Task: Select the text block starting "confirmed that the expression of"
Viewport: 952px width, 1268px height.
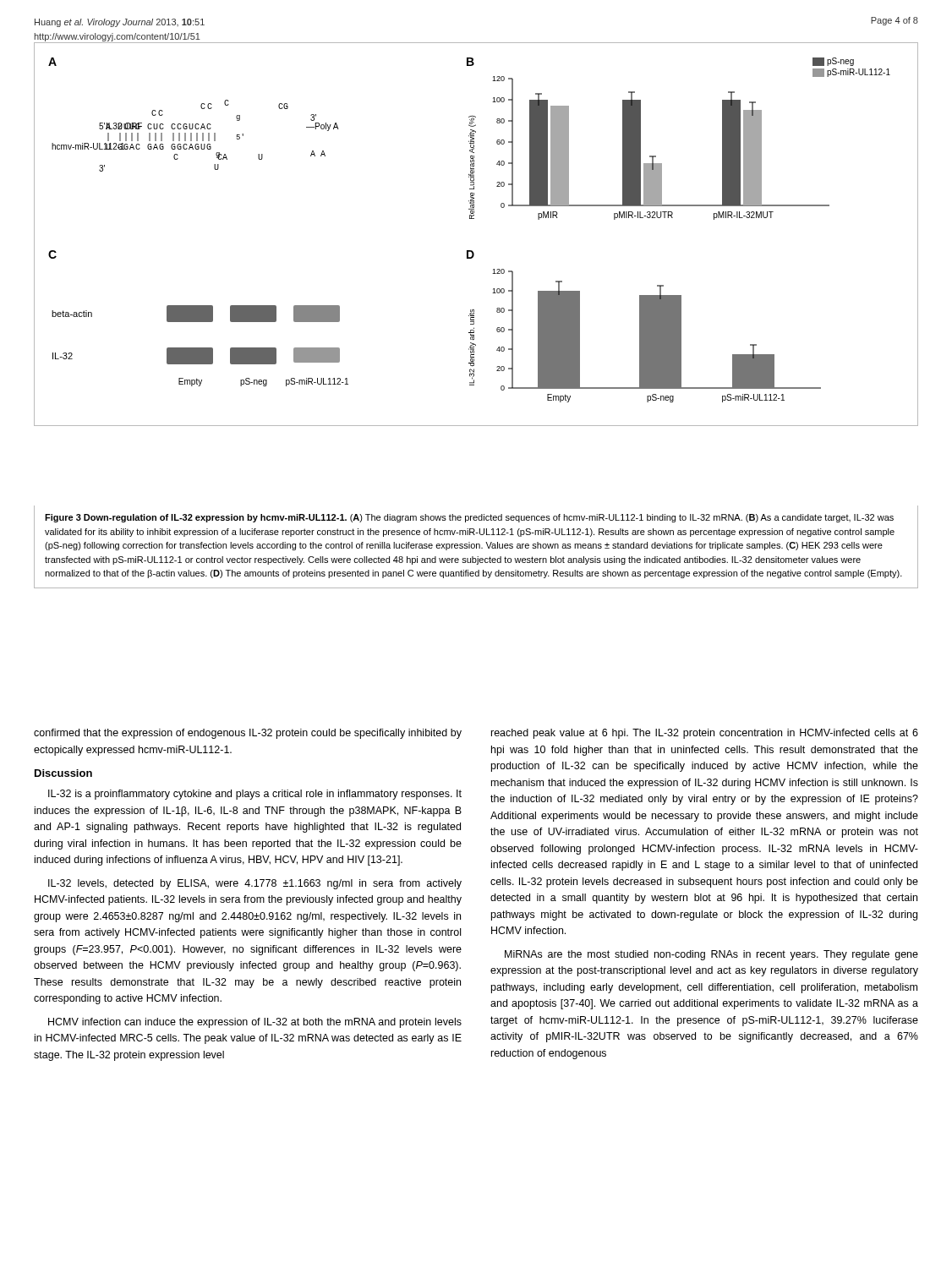Action: click(248, 741)
